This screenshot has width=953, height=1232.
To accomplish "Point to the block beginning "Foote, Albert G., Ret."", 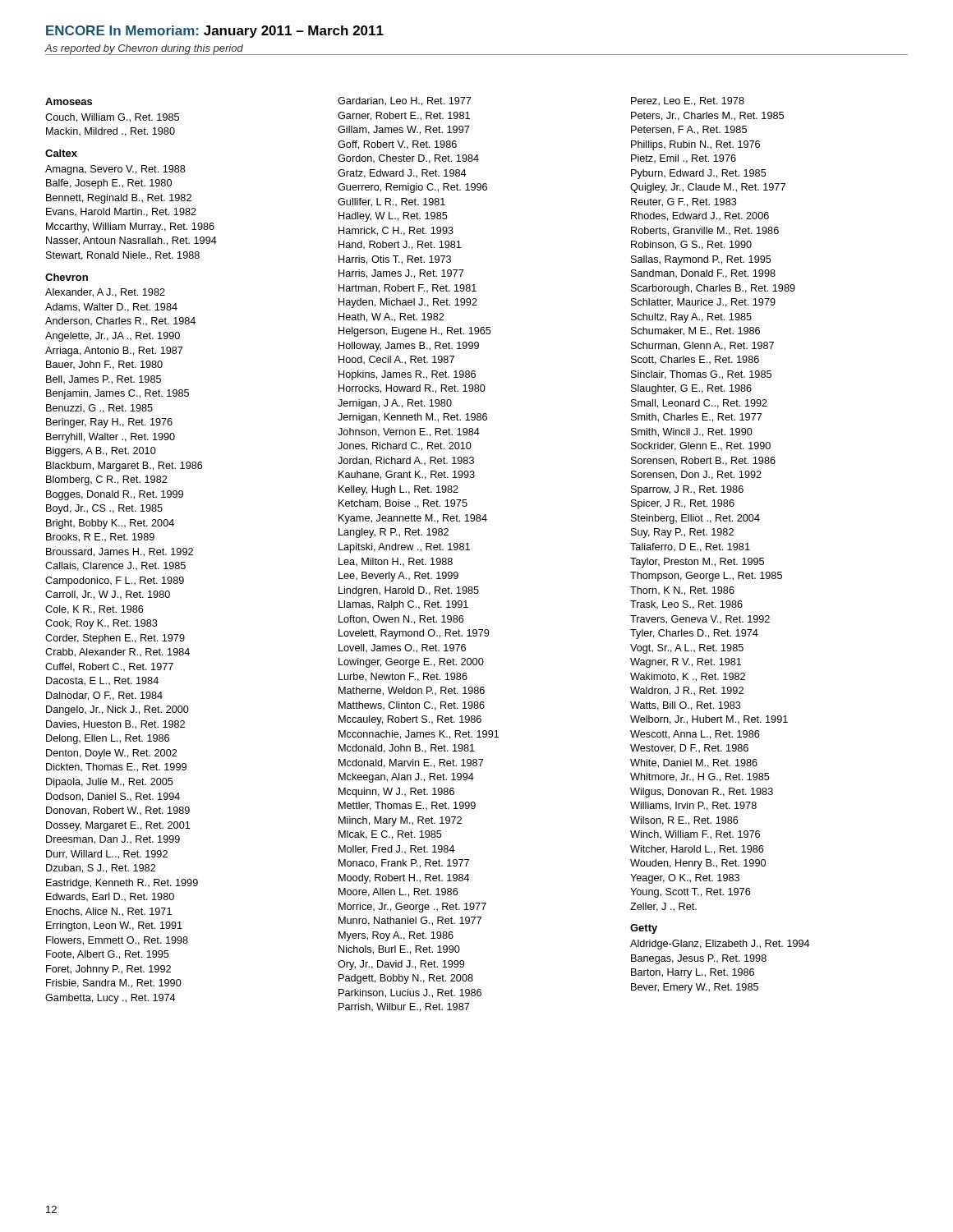I will [x=107, y=954].
